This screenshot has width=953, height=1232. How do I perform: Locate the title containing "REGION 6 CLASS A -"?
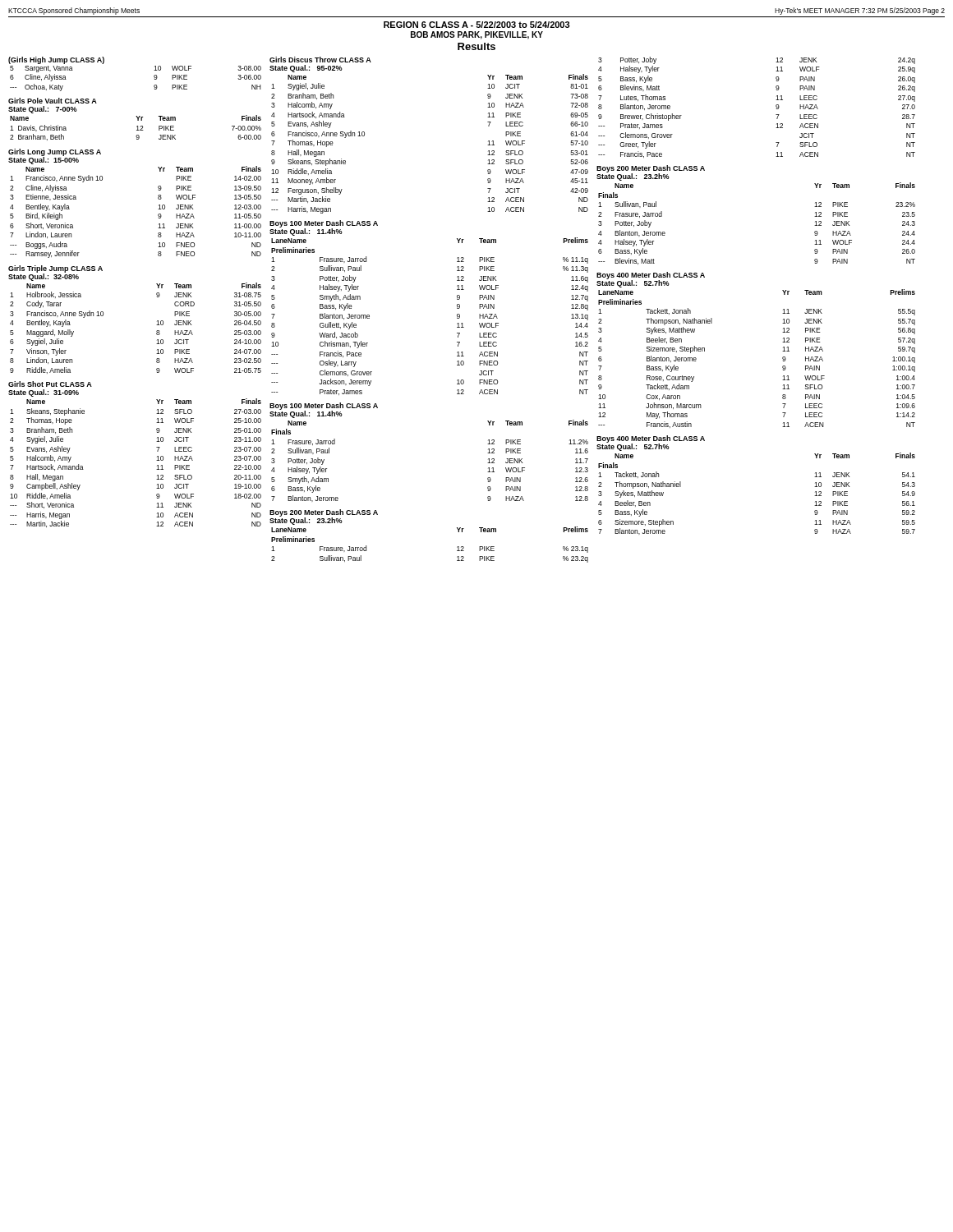(x=476, y=25)
